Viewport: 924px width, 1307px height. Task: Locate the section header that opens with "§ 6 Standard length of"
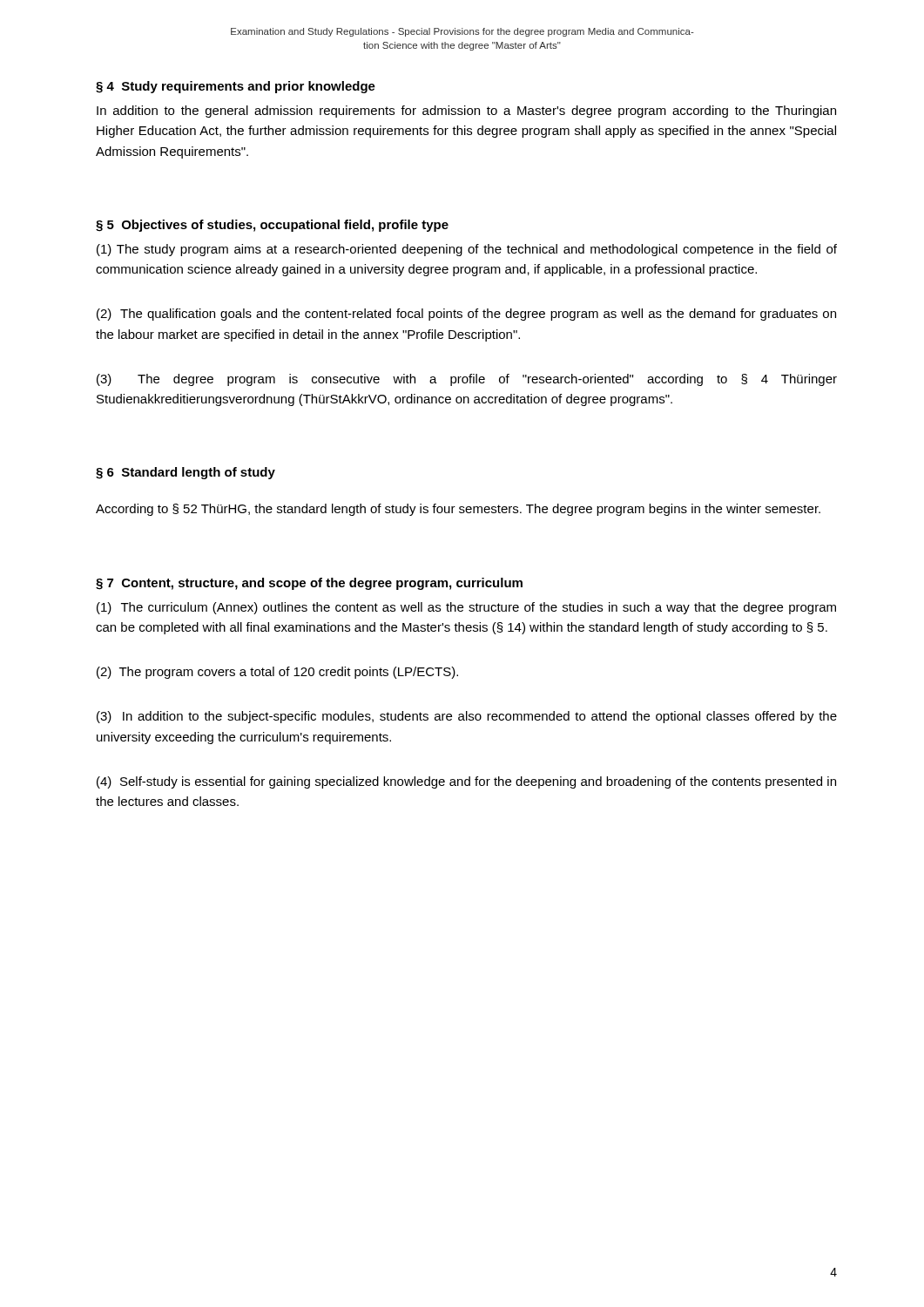(x=185, y=472)
